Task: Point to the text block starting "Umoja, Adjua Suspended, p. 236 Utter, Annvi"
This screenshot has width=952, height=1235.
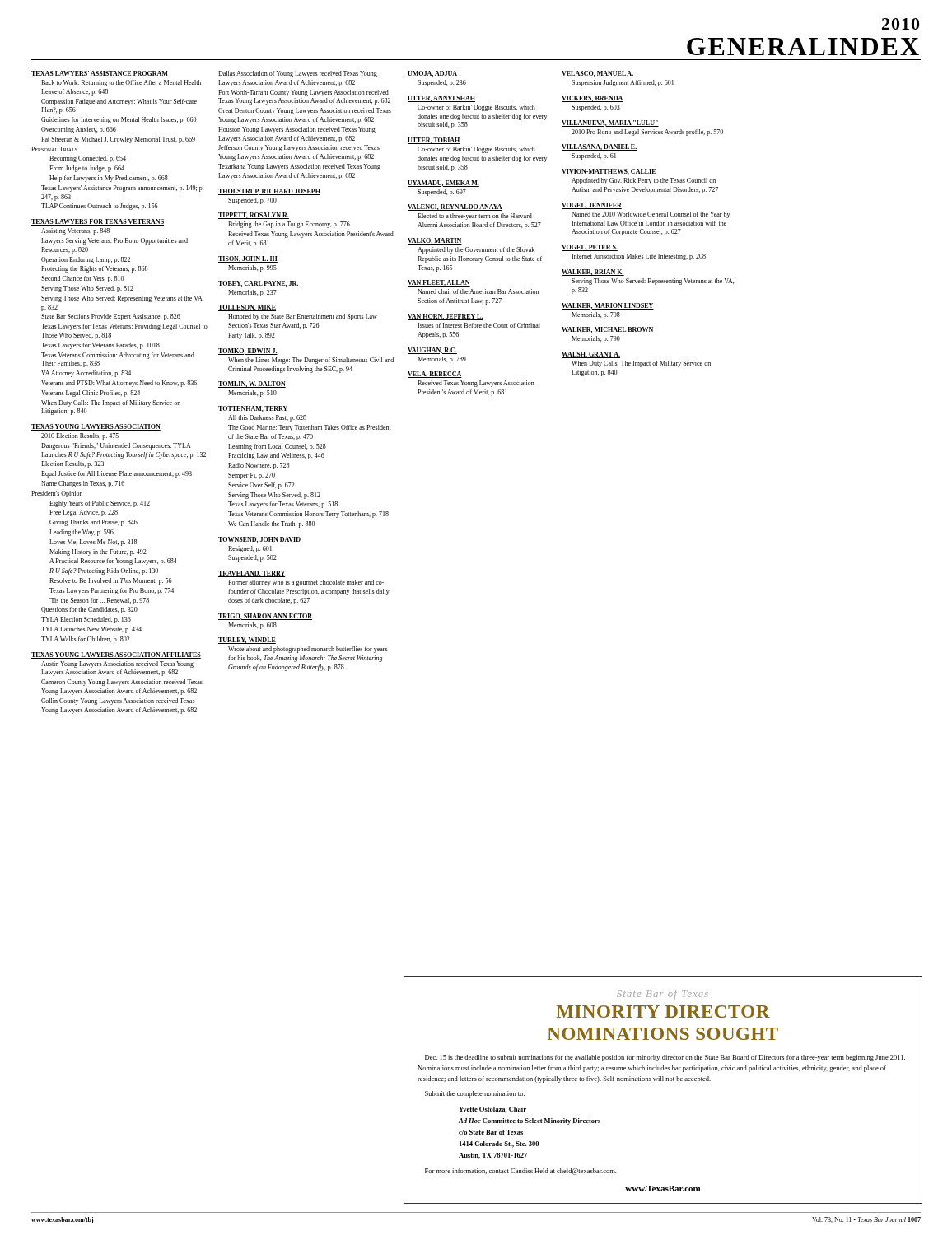Action: pos(480,234)
